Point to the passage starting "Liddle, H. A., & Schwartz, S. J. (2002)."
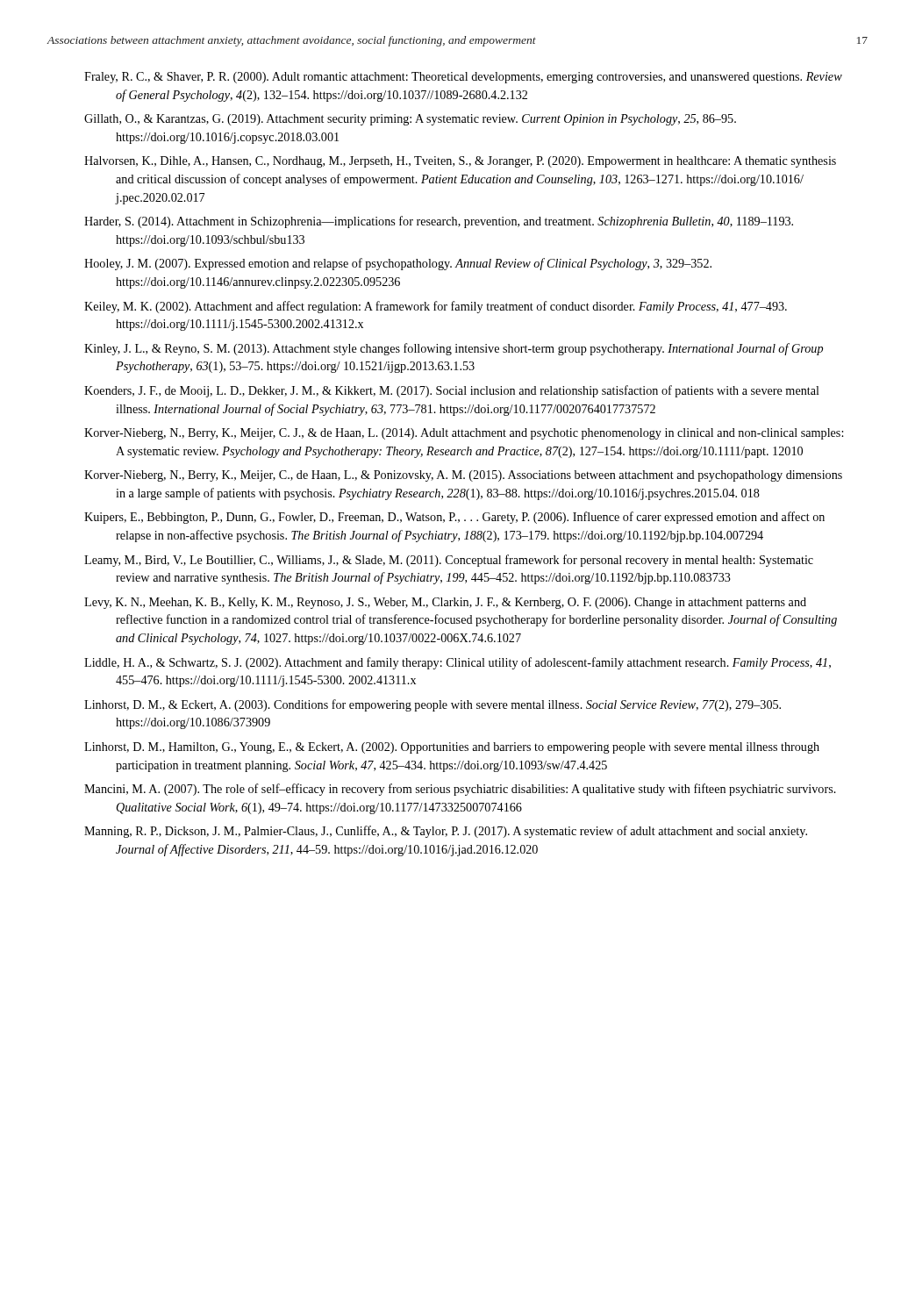Screen dimensions: 1316x915 click(x=458, y=671)
